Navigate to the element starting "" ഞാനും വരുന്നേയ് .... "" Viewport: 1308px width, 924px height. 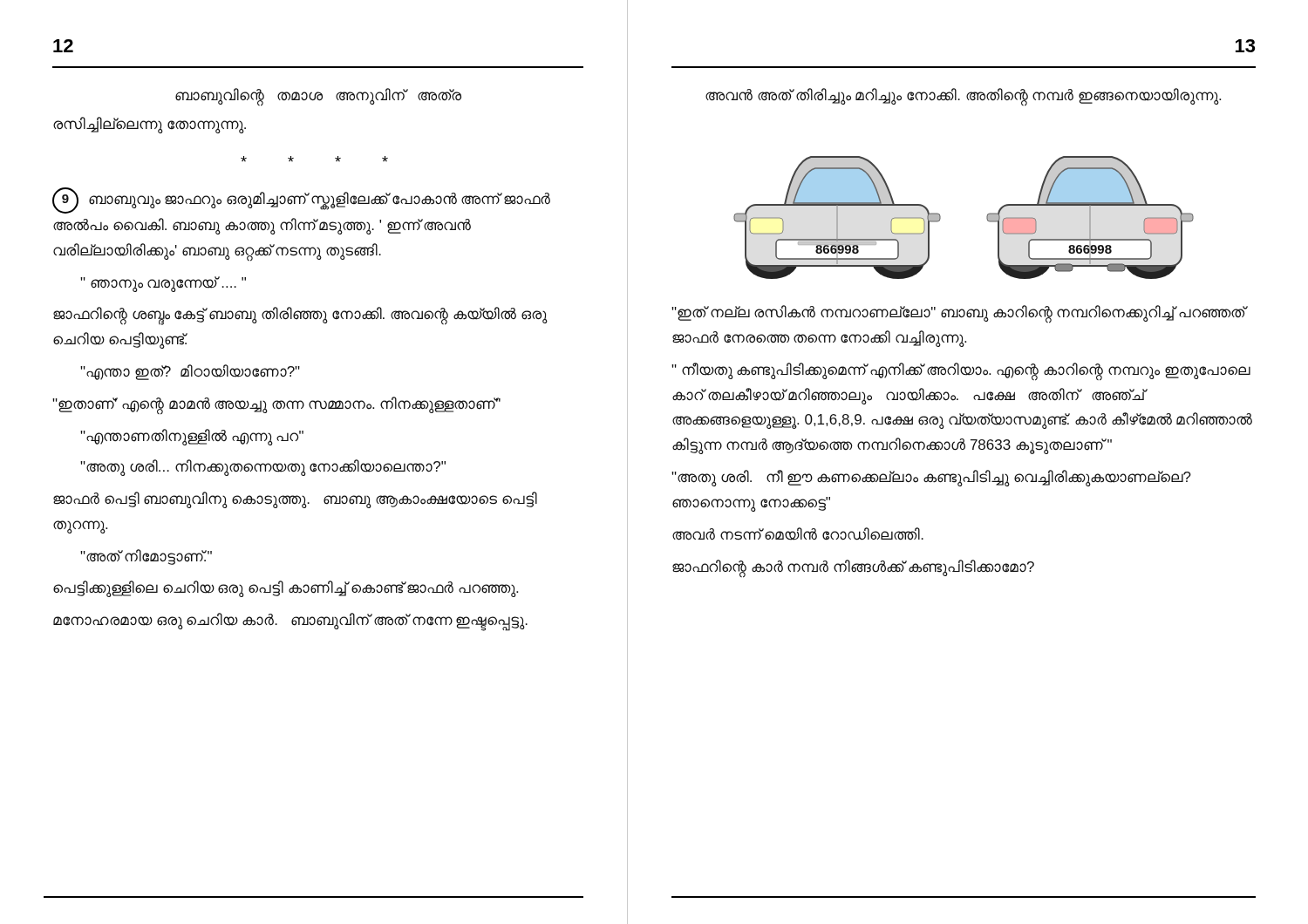point(163,283)
